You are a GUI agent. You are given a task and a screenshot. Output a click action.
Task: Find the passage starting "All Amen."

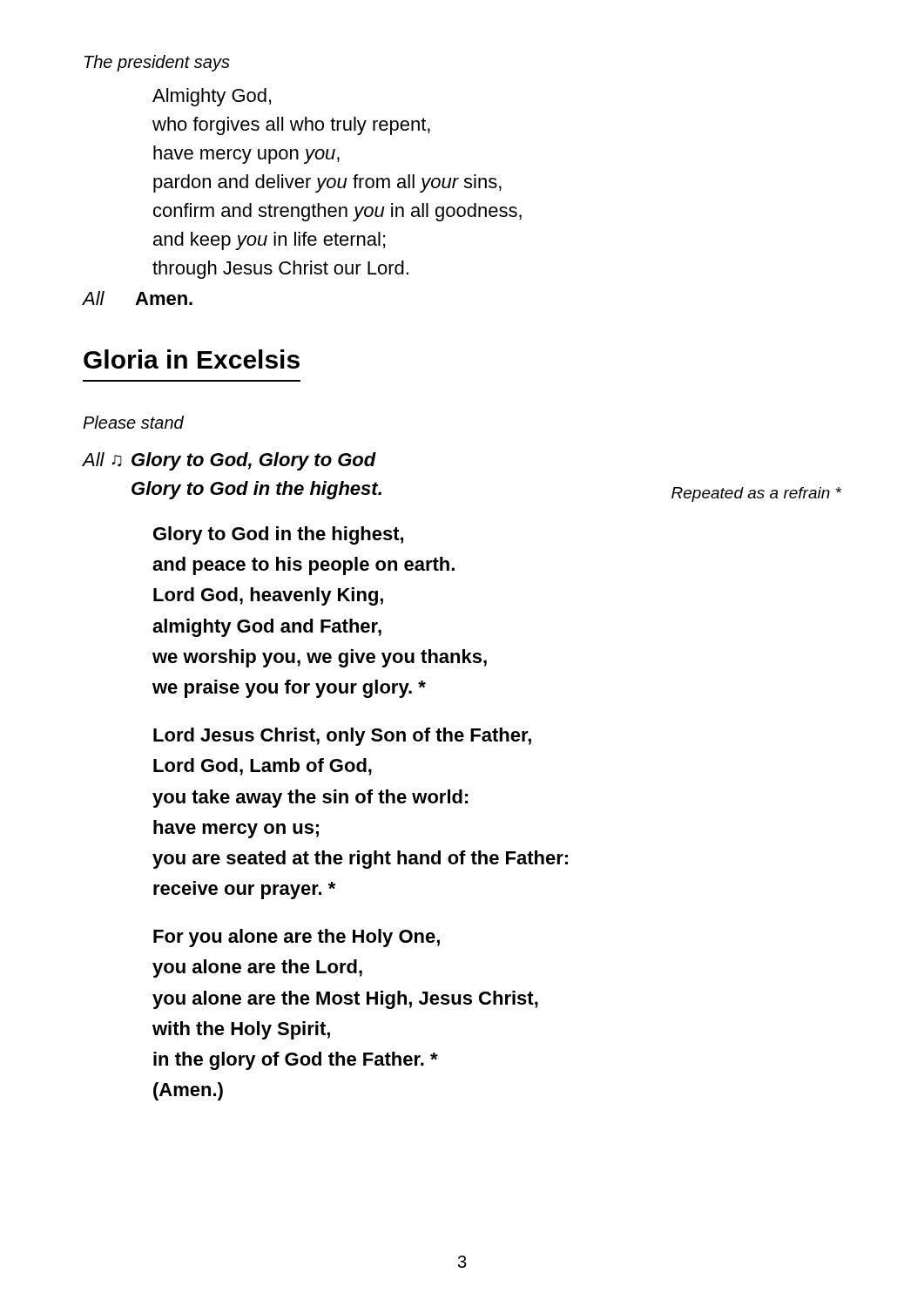[x=138, y=299]
